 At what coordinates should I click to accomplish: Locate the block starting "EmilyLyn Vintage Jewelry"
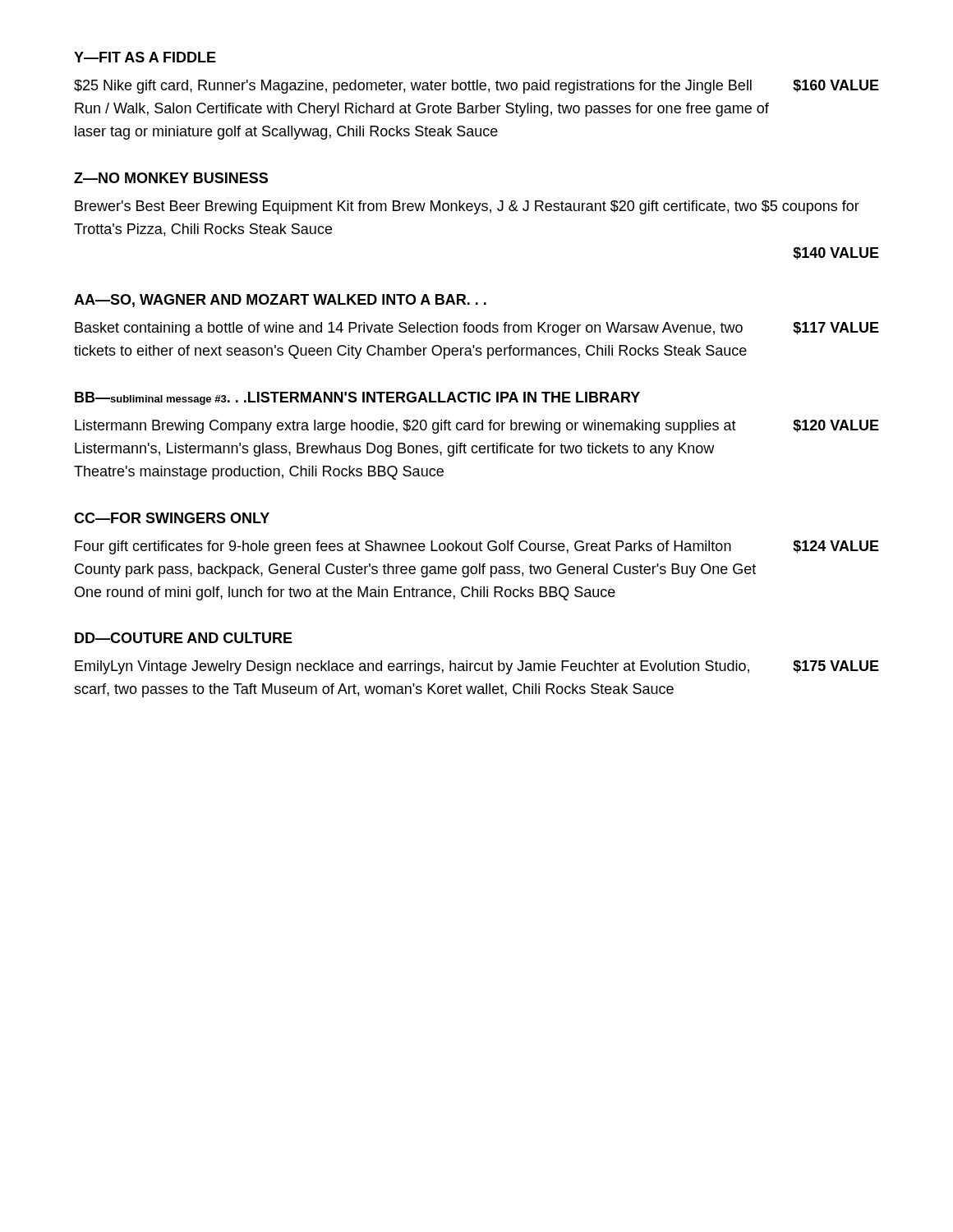coord(476,679)
